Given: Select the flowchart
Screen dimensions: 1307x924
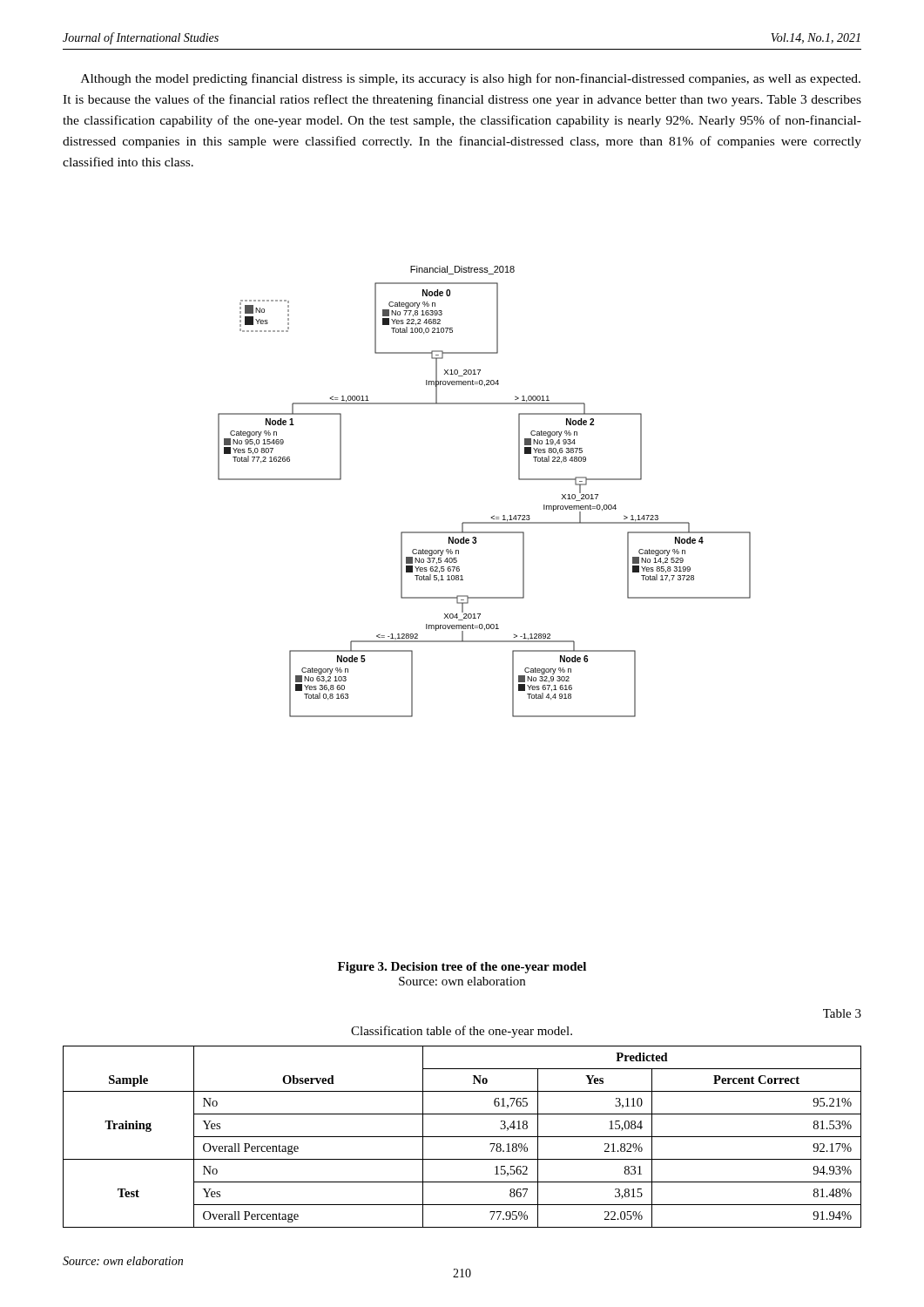Looking at the screenshot, I should (x=462, y=623).
